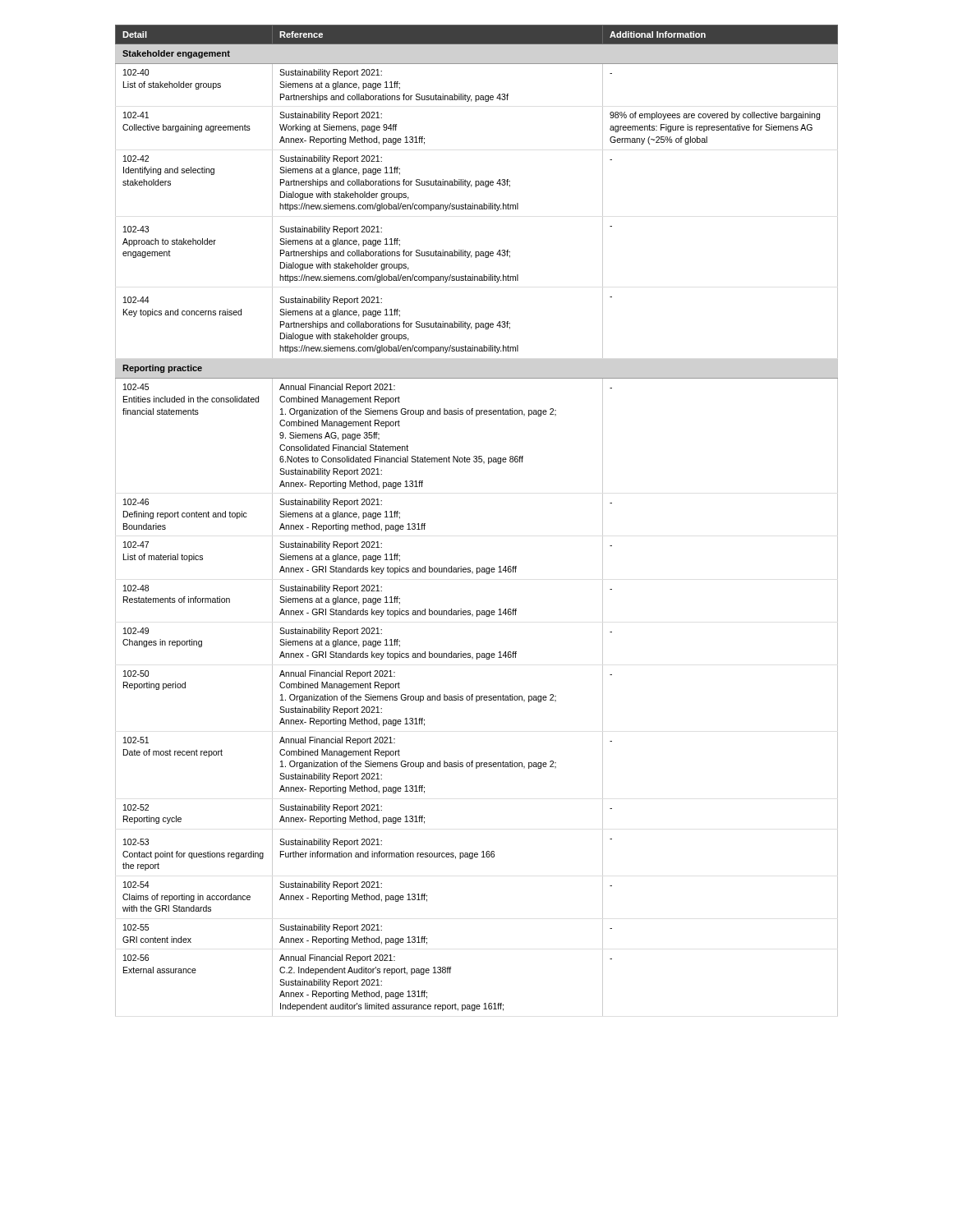Click a table

(x=476, y=521)
